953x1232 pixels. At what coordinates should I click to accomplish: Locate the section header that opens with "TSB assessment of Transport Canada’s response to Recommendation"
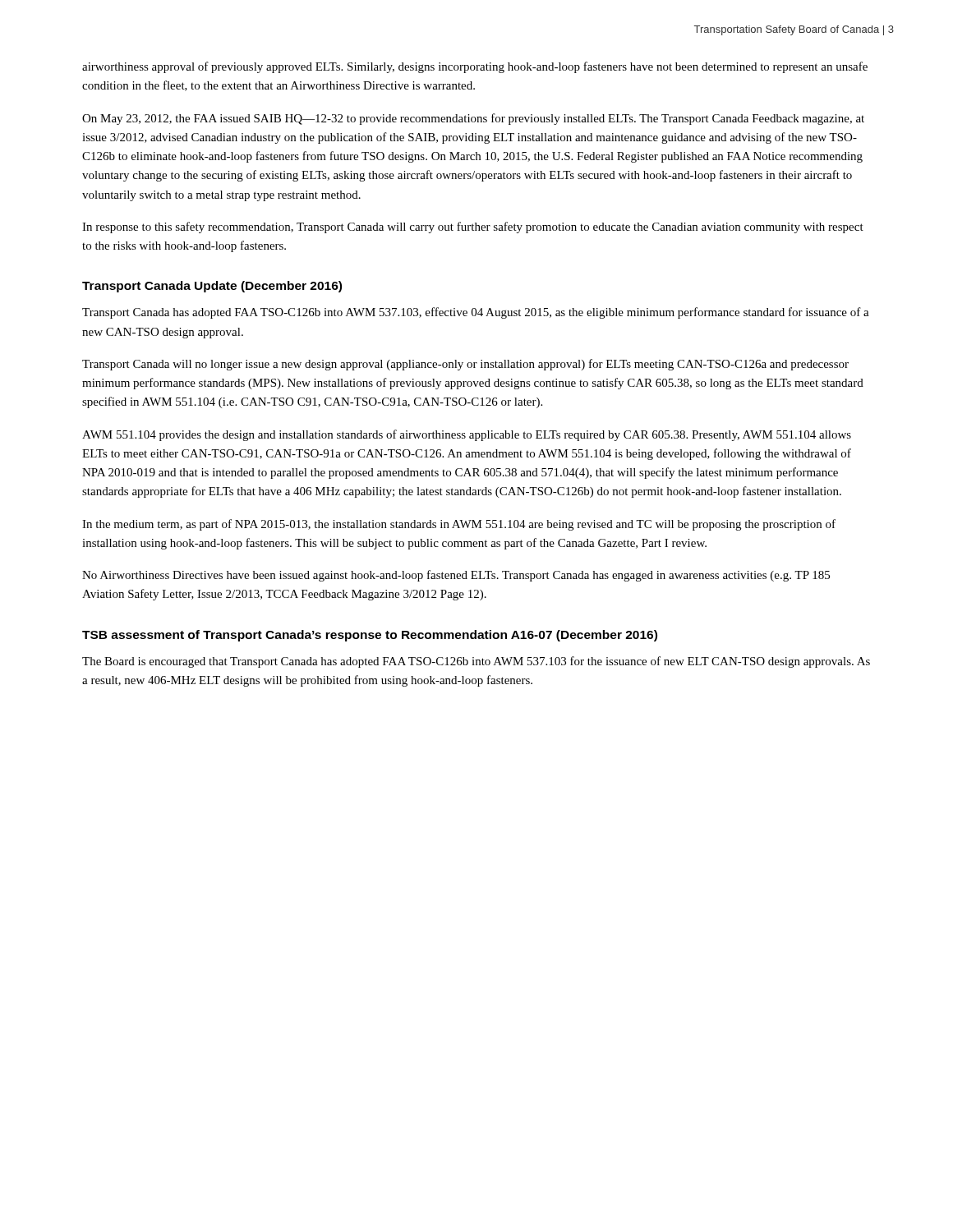tap(370, 634)
